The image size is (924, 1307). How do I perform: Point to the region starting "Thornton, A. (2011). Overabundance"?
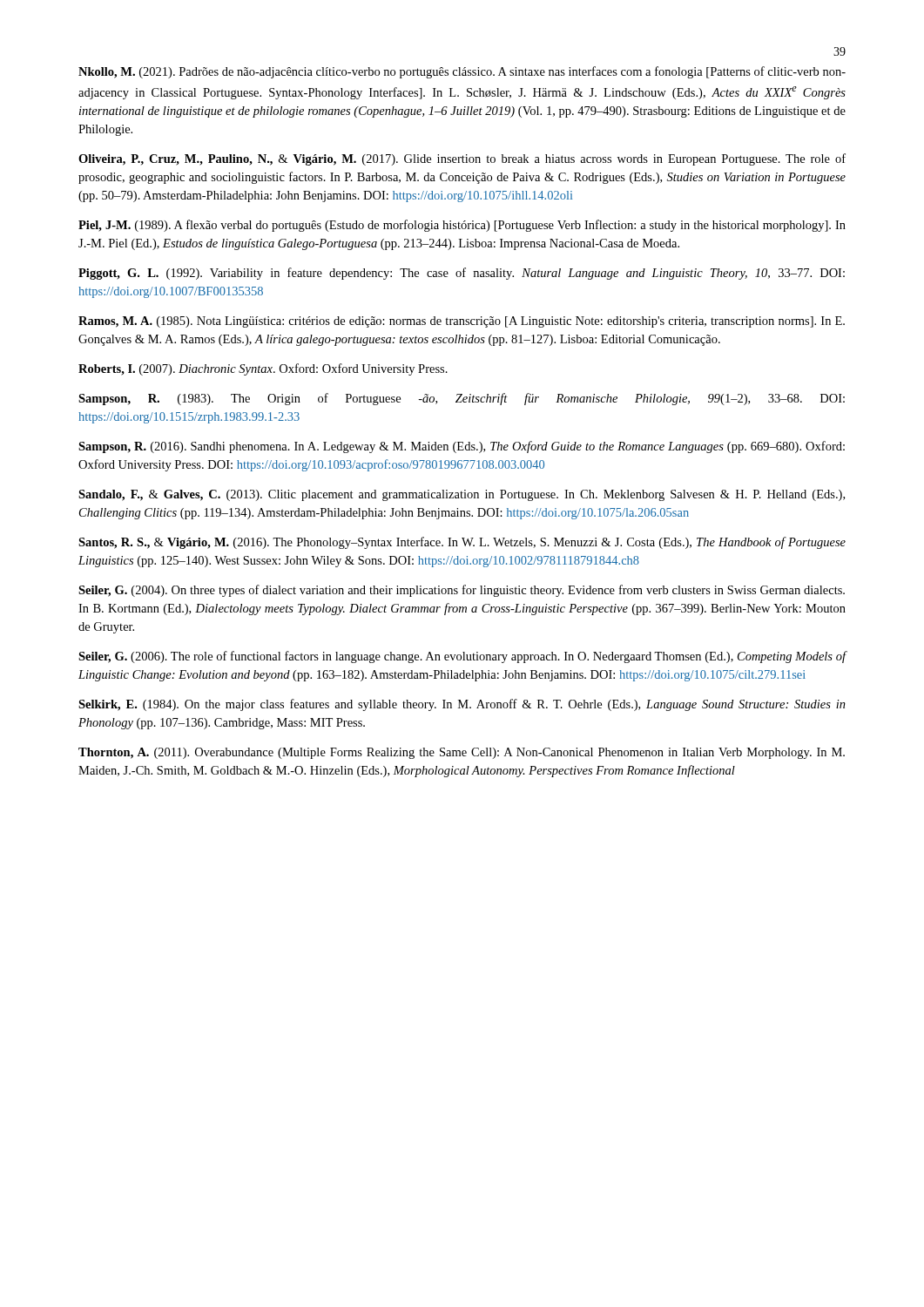[462, 761]
